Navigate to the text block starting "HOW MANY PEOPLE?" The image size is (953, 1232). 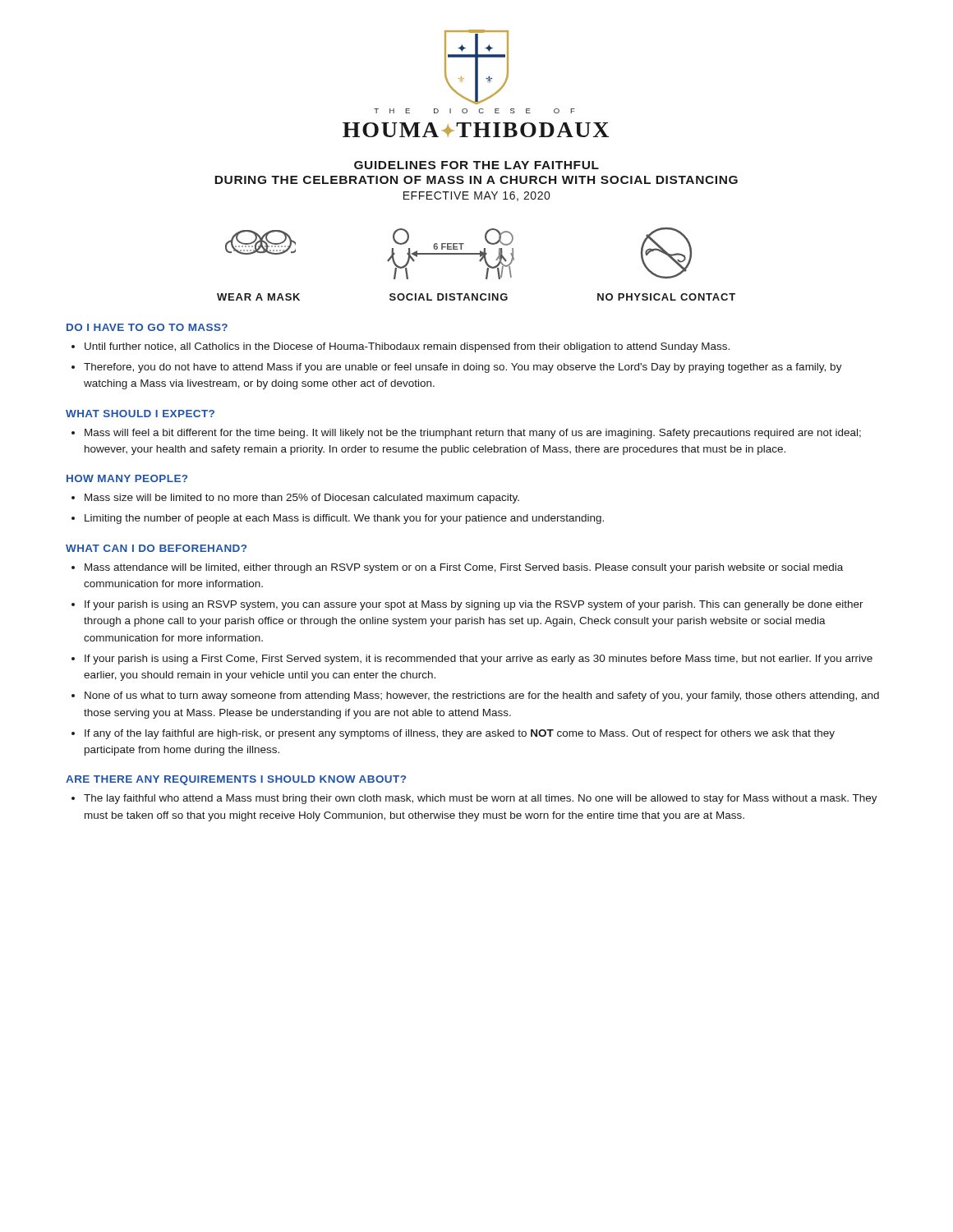127,479
